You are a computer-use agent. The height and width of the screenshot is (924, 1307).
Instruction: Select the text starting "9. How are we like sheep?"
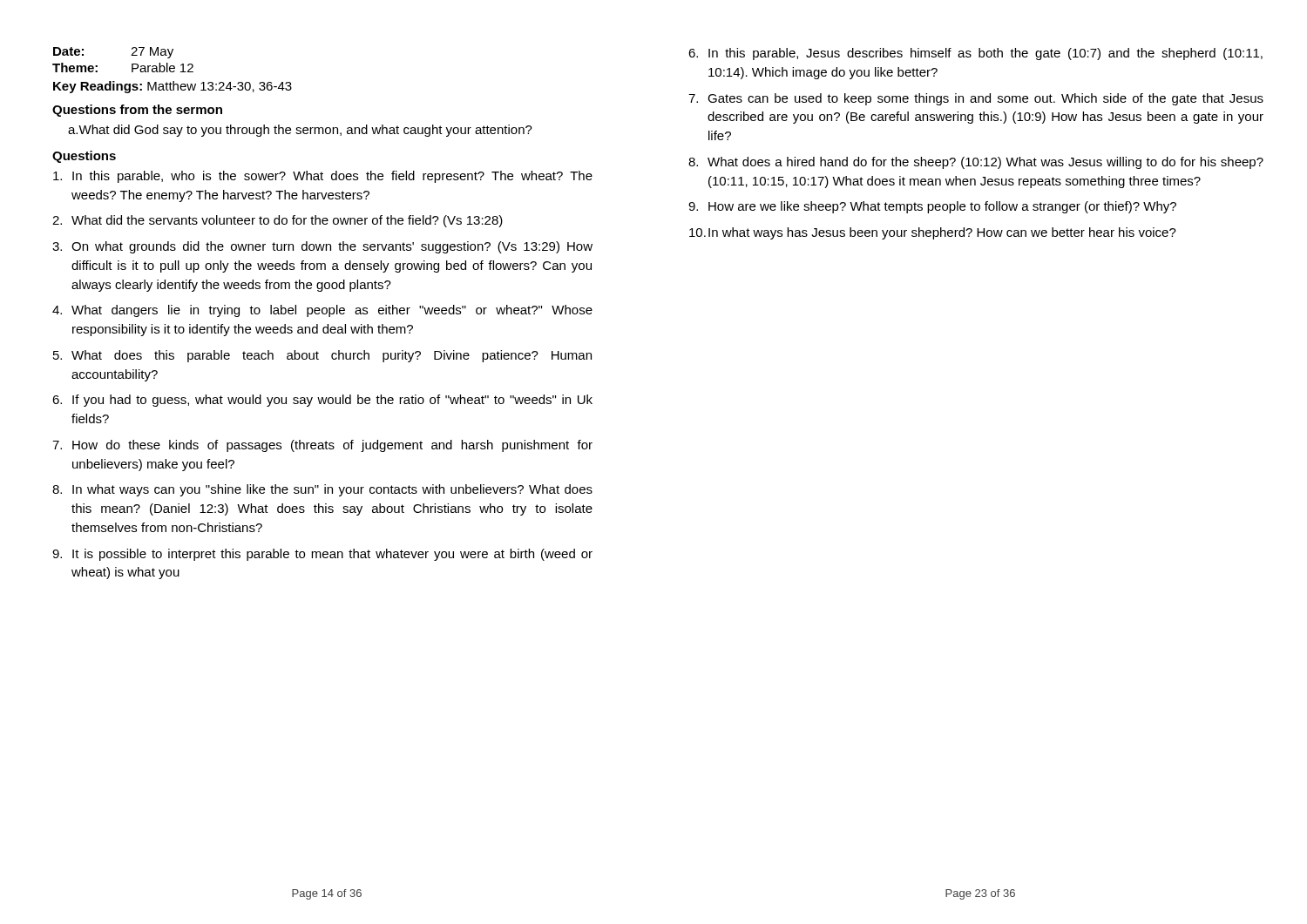click(x=976, y=206)
